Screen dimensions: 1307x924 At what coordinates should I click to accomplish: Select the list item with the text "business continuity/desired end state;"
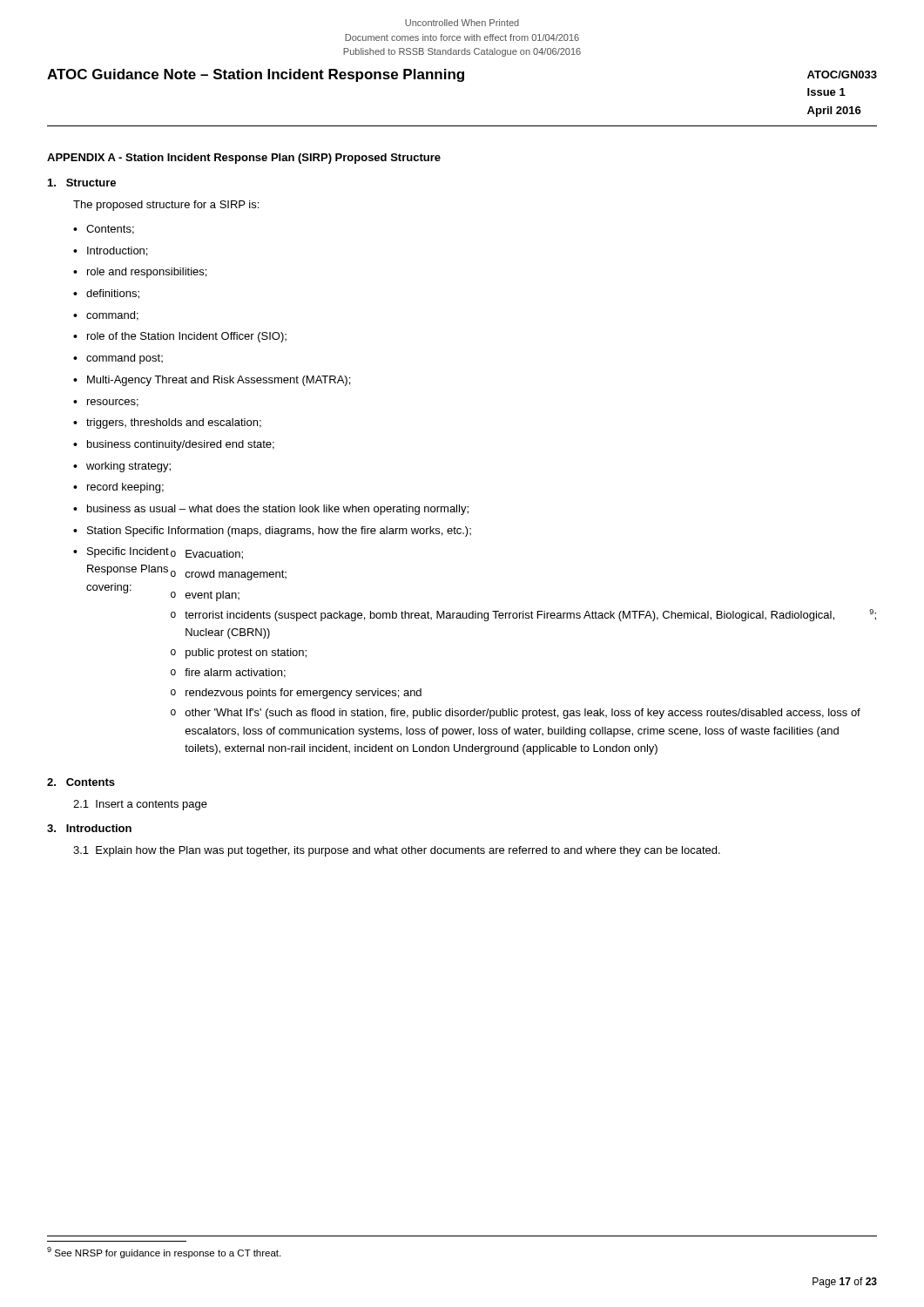point(174,445)
